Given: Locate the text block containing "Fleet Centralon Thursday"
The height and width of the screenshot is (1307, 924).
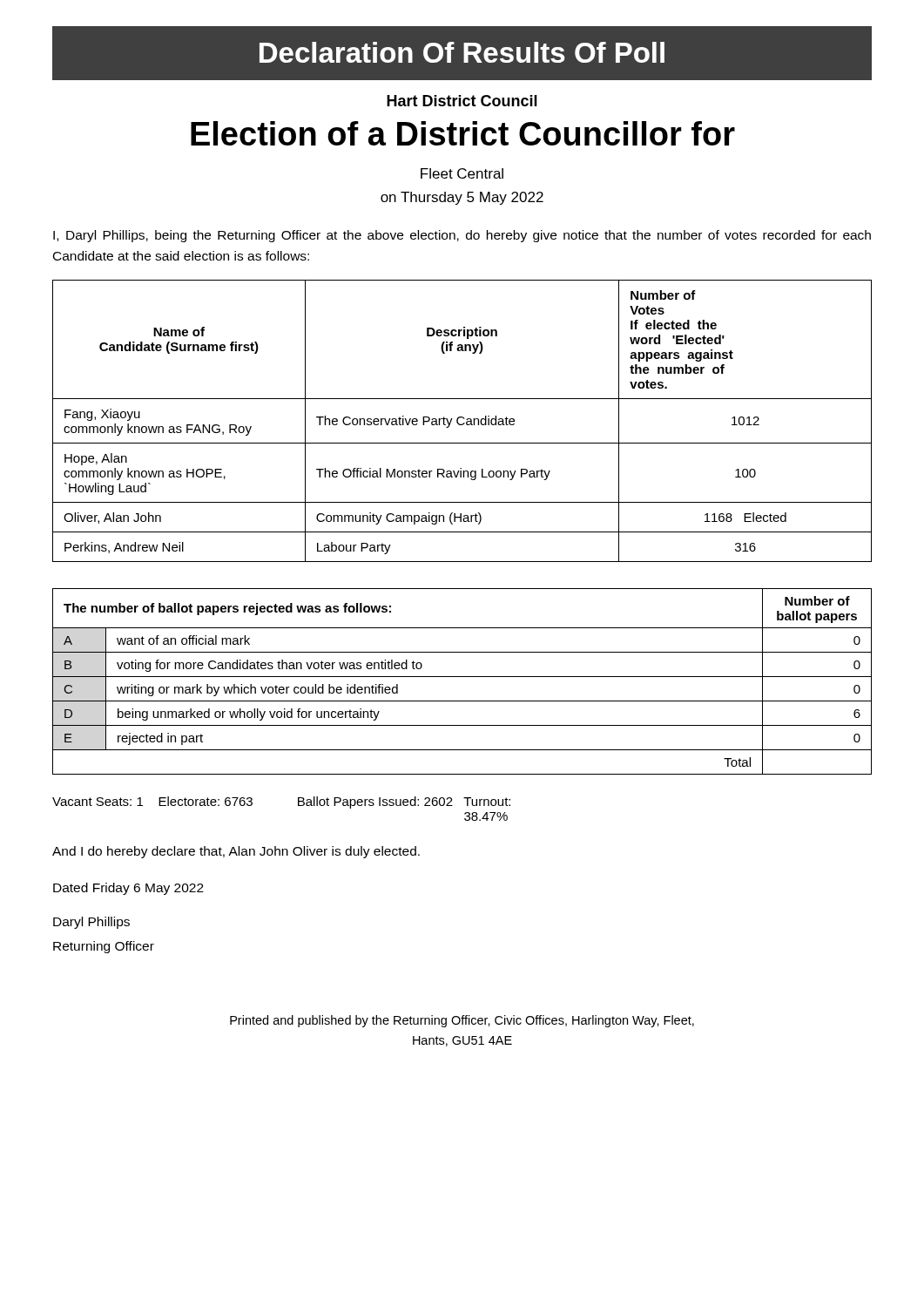Looking at the screenshot, I should coord(462,186).
